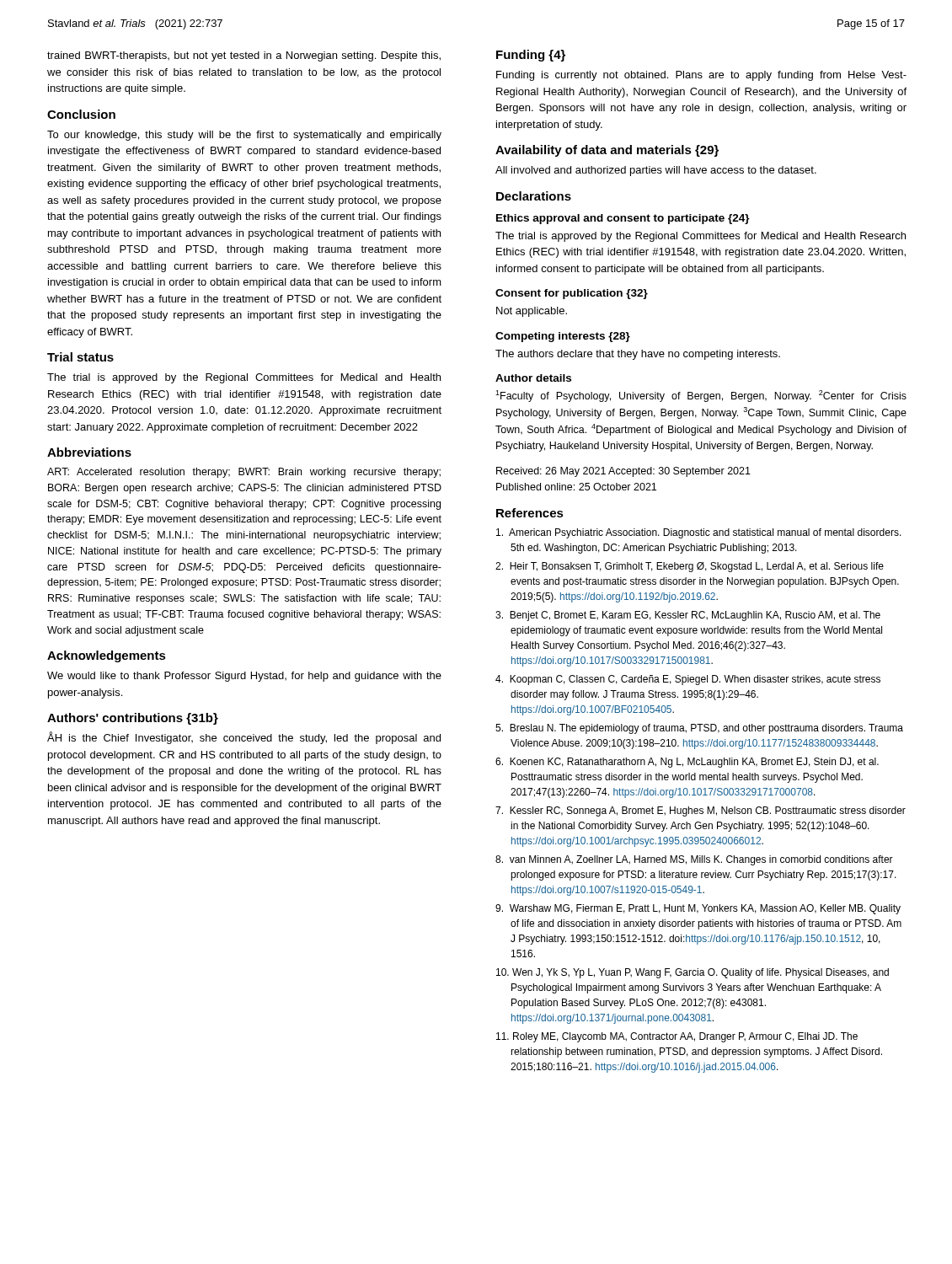Locate the text block starting "Received: 26 May 2021 Accepted: 30 September"
The width and height of the screenshot is (952, 1264).
click(x=701, y=480)
